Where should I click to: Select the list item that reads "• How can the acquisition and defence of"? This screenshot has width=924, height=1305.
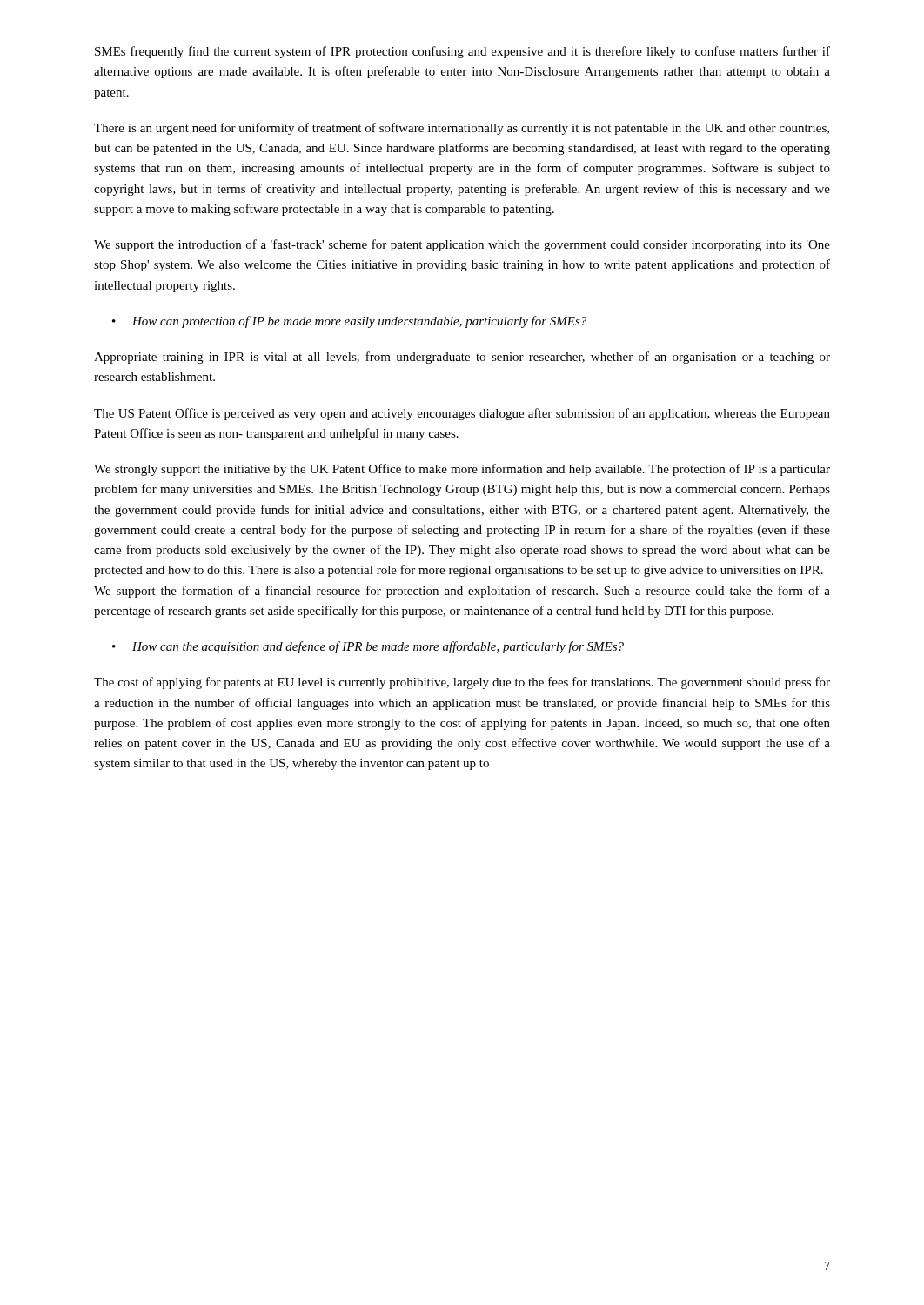click(471, 647)
